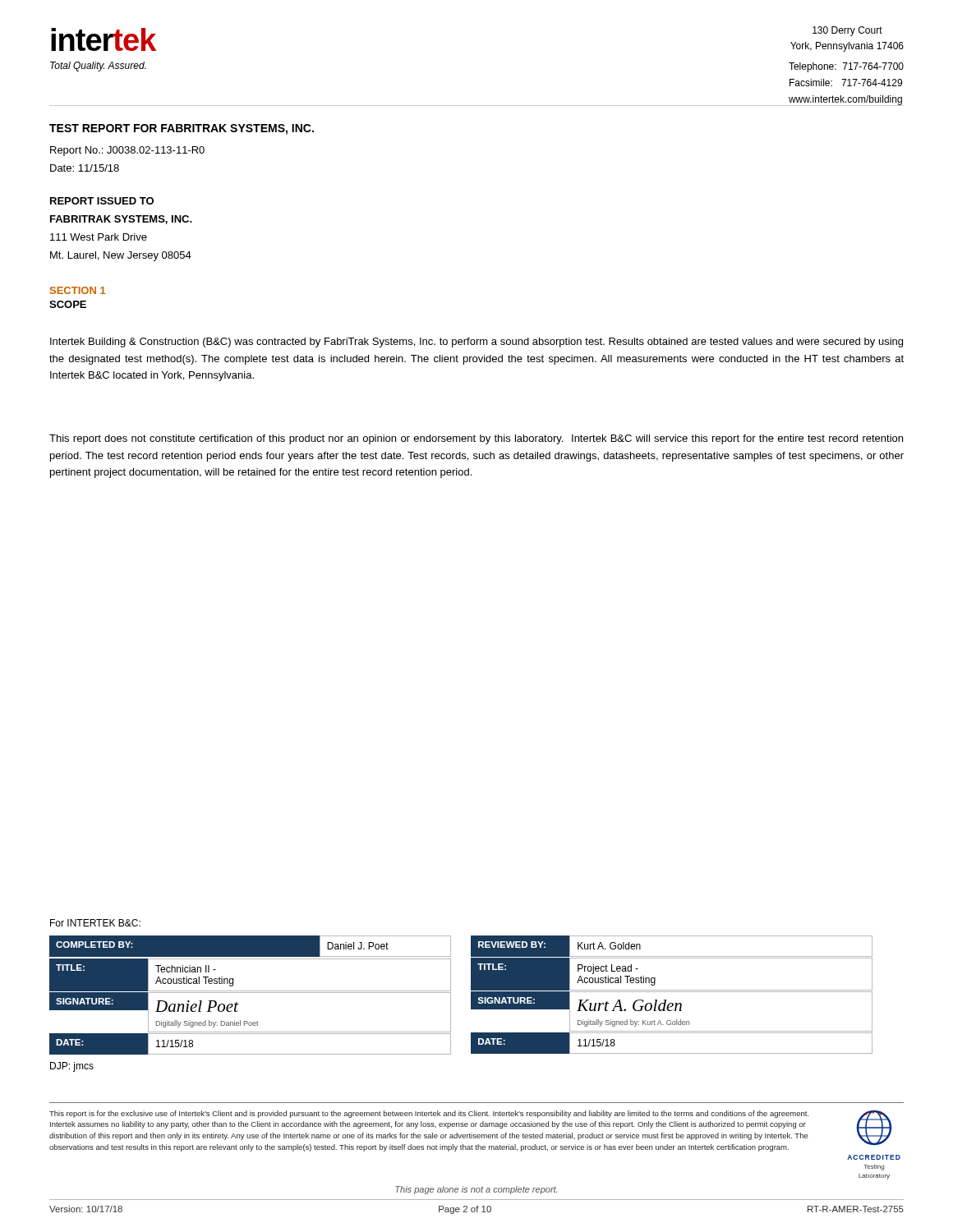Locate the text "SECTION 1 SCOPE"
Image resolution: width=953 pixels, height=1232 pixels.
tap(77, 297)
